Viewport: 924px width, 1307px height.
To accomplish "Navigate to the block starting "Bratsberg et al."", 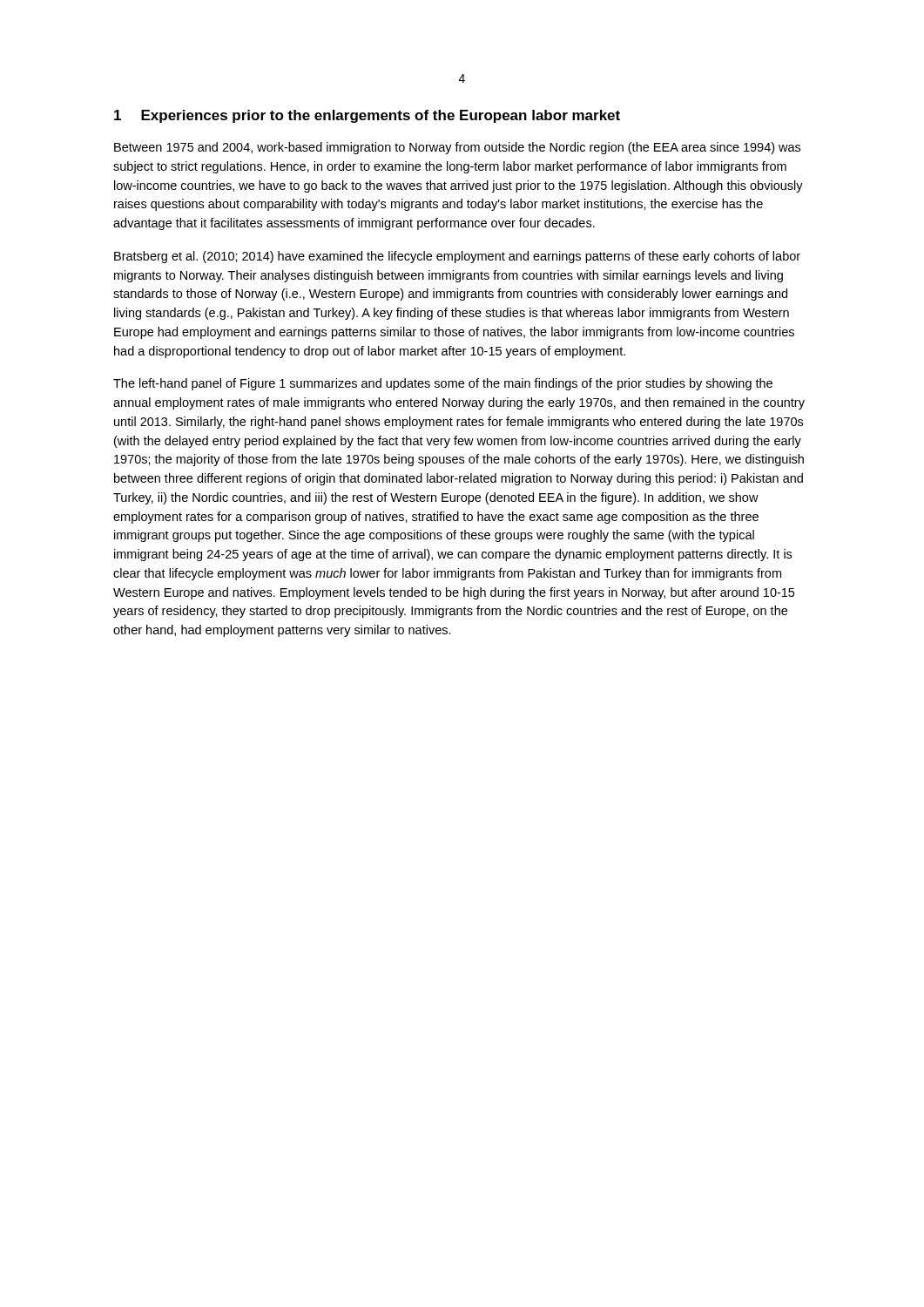I will (x=457, y=304).
